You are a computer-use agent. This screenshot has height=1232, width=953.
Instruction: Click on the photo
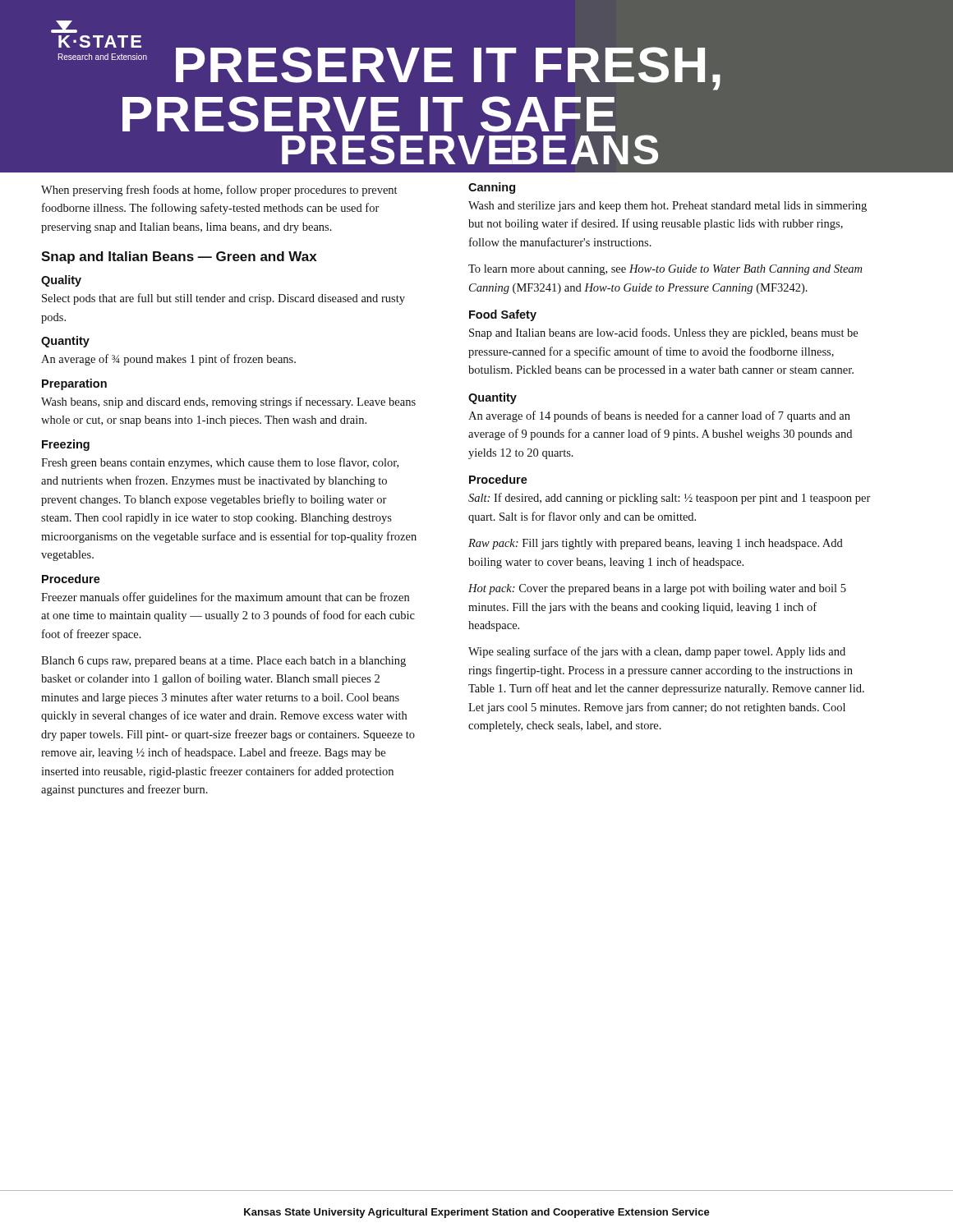point(476,86)
